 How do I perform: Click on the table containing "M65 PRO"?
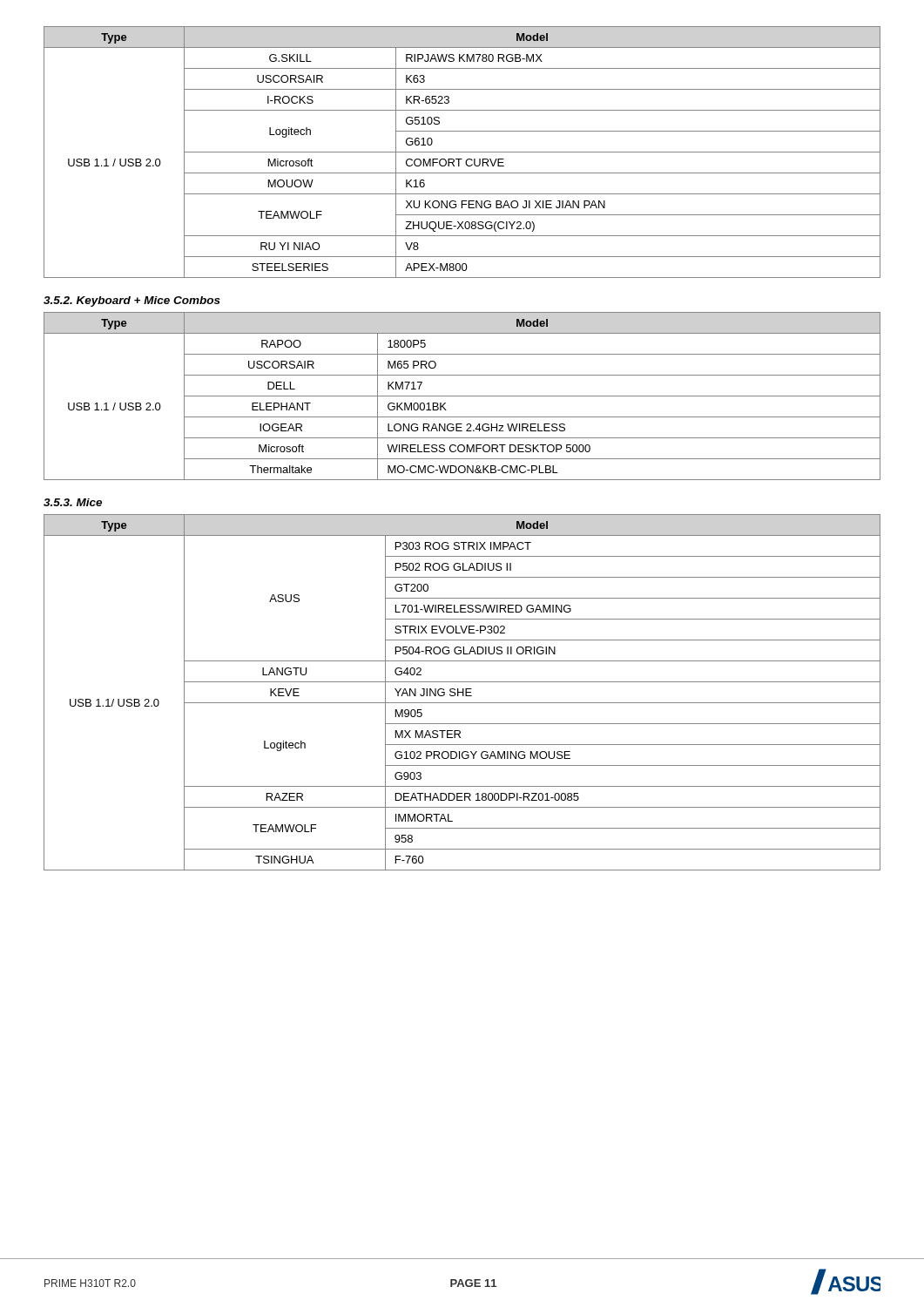[x=462, y=396]
